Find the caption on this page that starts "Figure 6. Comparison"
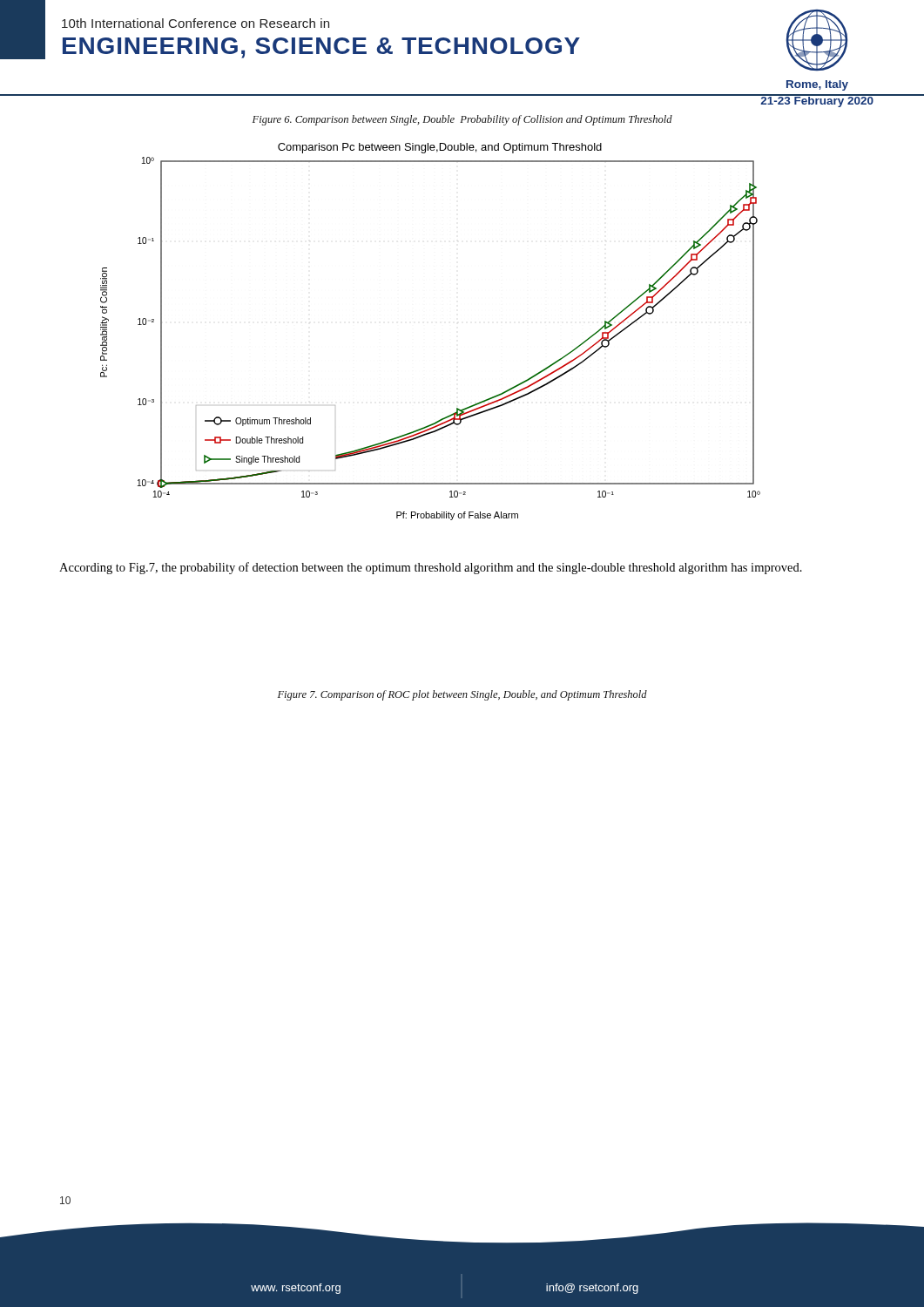 (462, 119)
